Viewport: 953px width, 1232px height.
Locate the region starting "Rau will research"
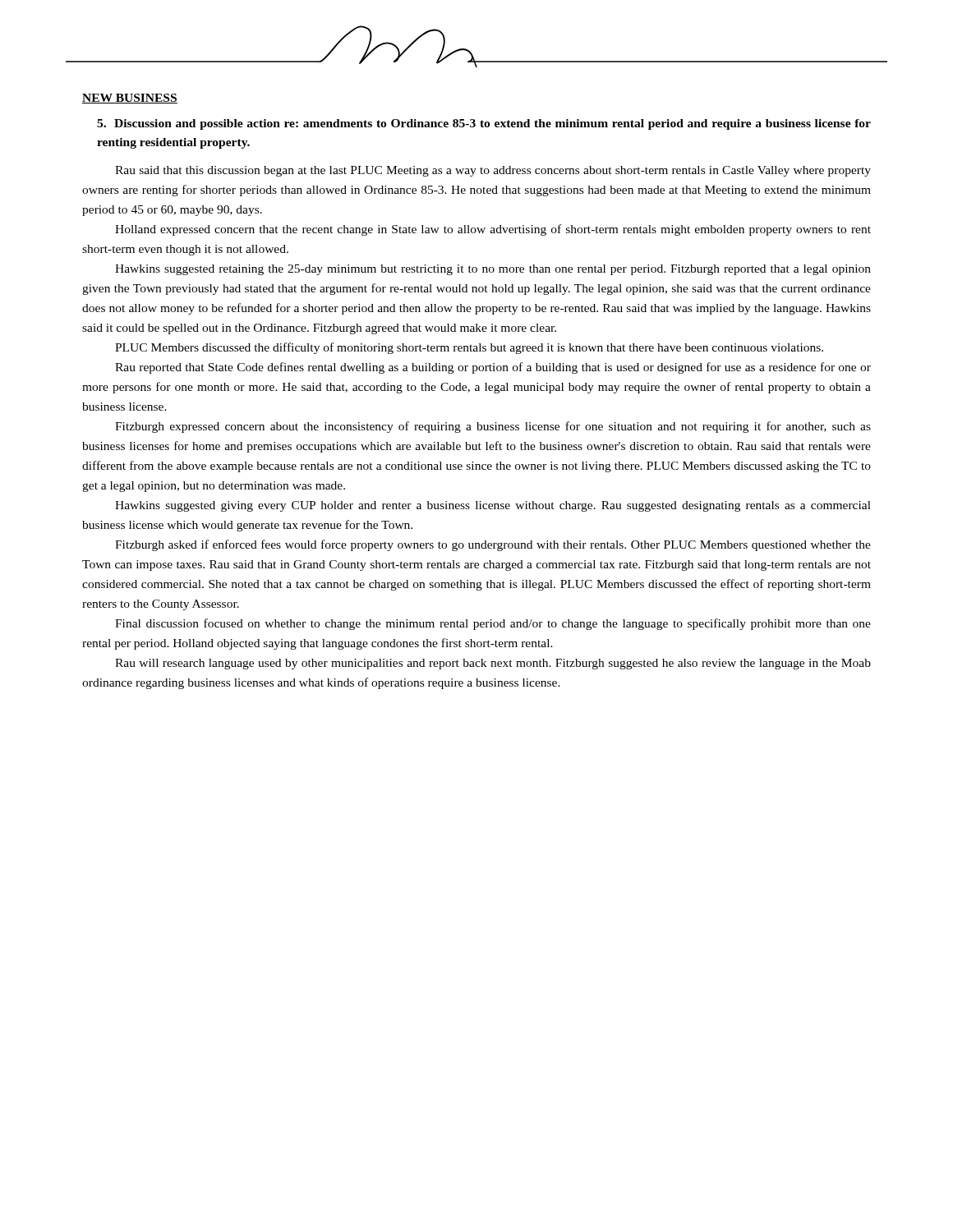(x=476, y=672)
